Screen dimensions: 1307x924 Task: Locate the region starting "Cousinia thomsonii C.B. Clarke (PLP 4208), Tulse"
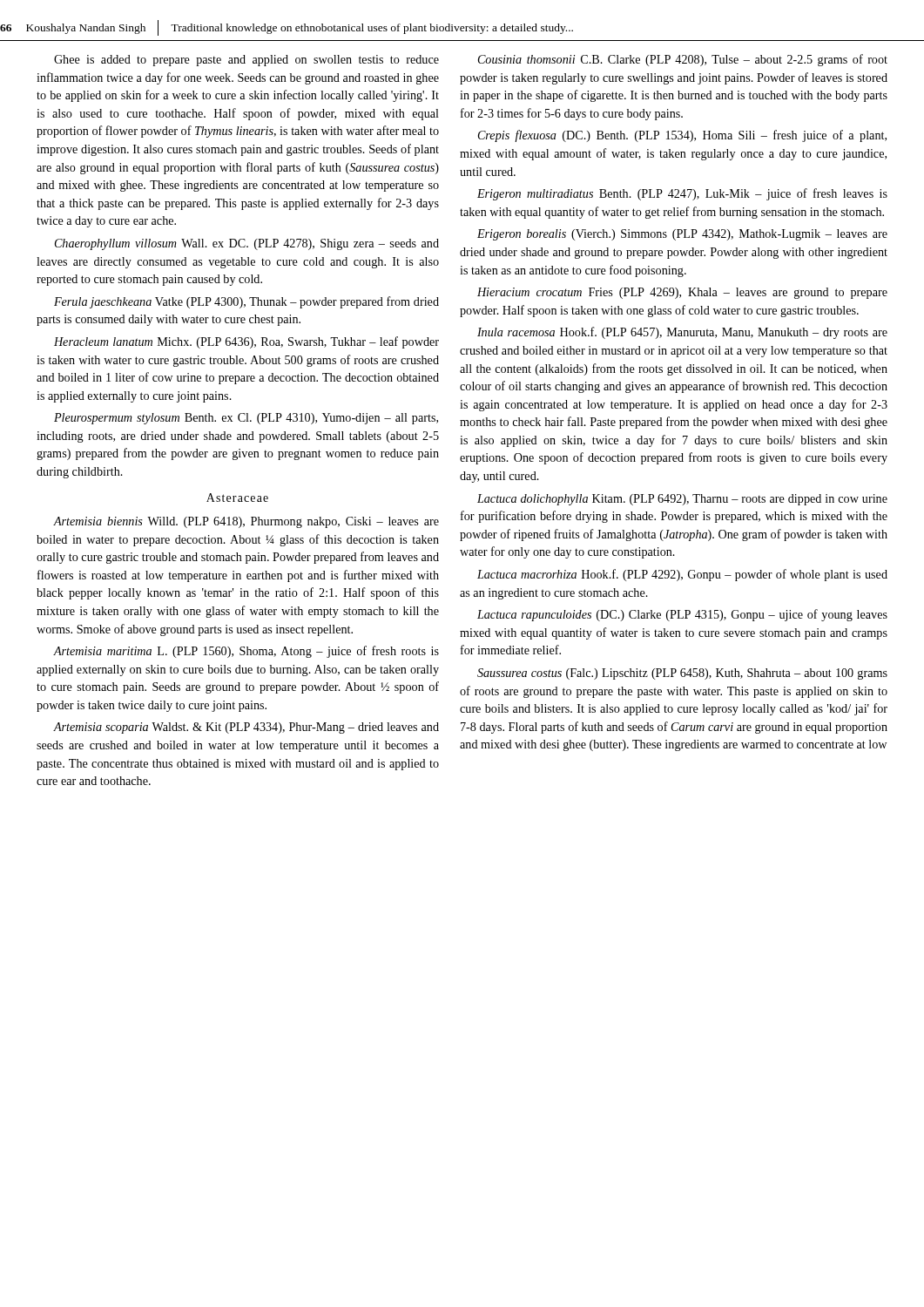click(674, 86)
